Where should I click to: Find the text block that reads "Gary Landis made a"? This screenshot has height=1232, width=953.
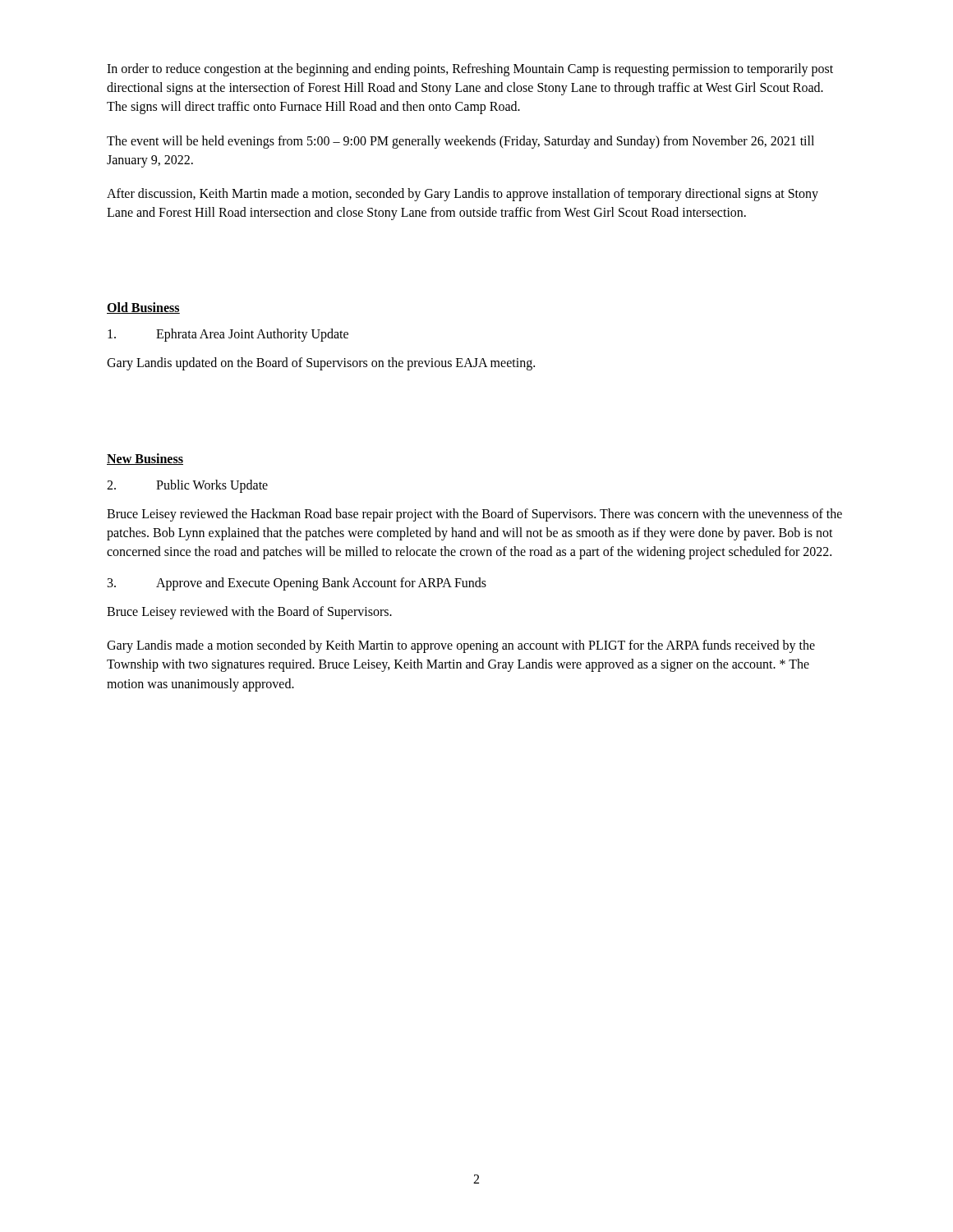(476, 664)
